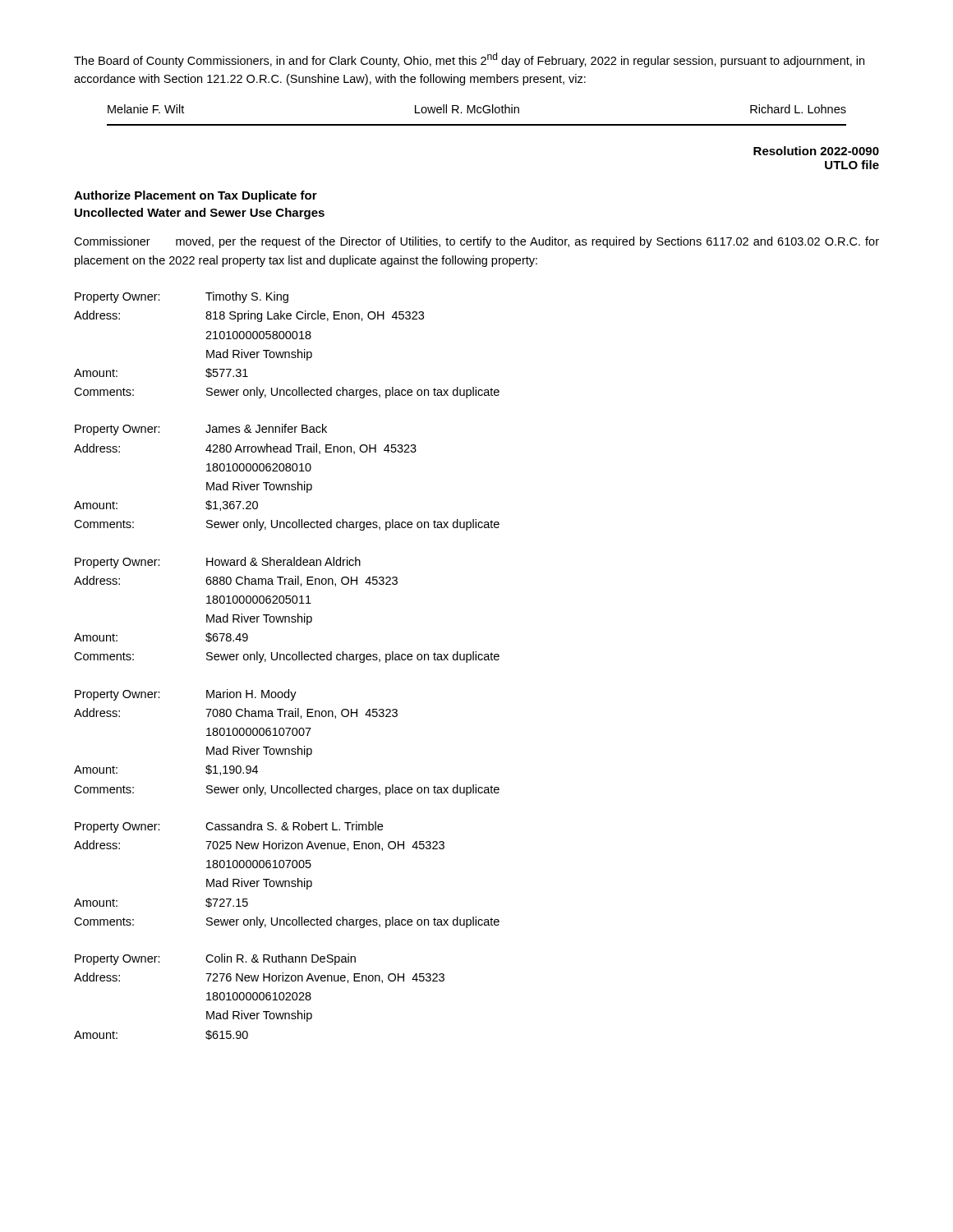Point to the block beginning "Property Owner: James"
The height and width of the screenshot is (1232, 953).
111,429
